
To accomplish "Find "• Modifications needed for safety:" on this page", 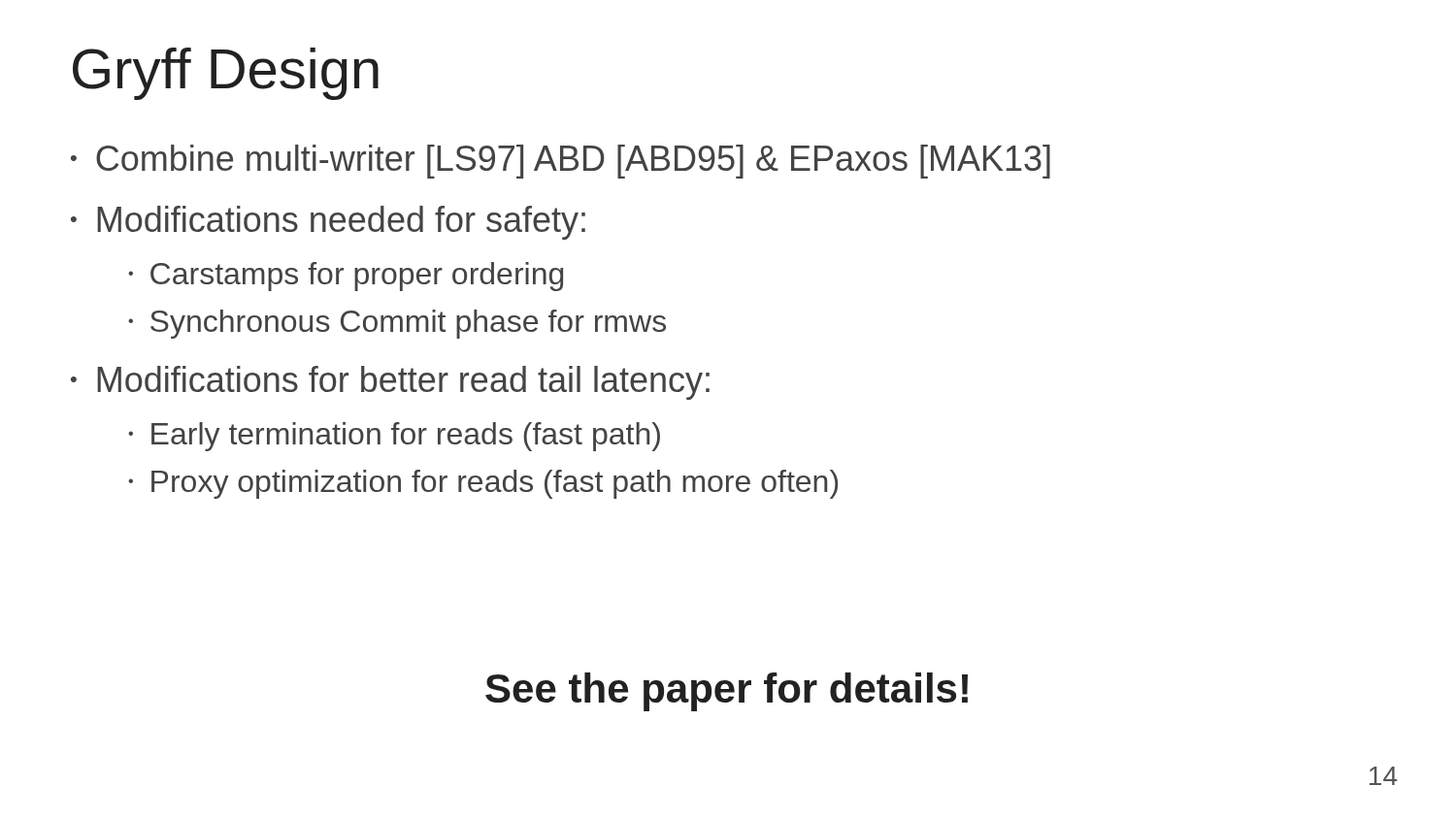I will pos(329,220).
